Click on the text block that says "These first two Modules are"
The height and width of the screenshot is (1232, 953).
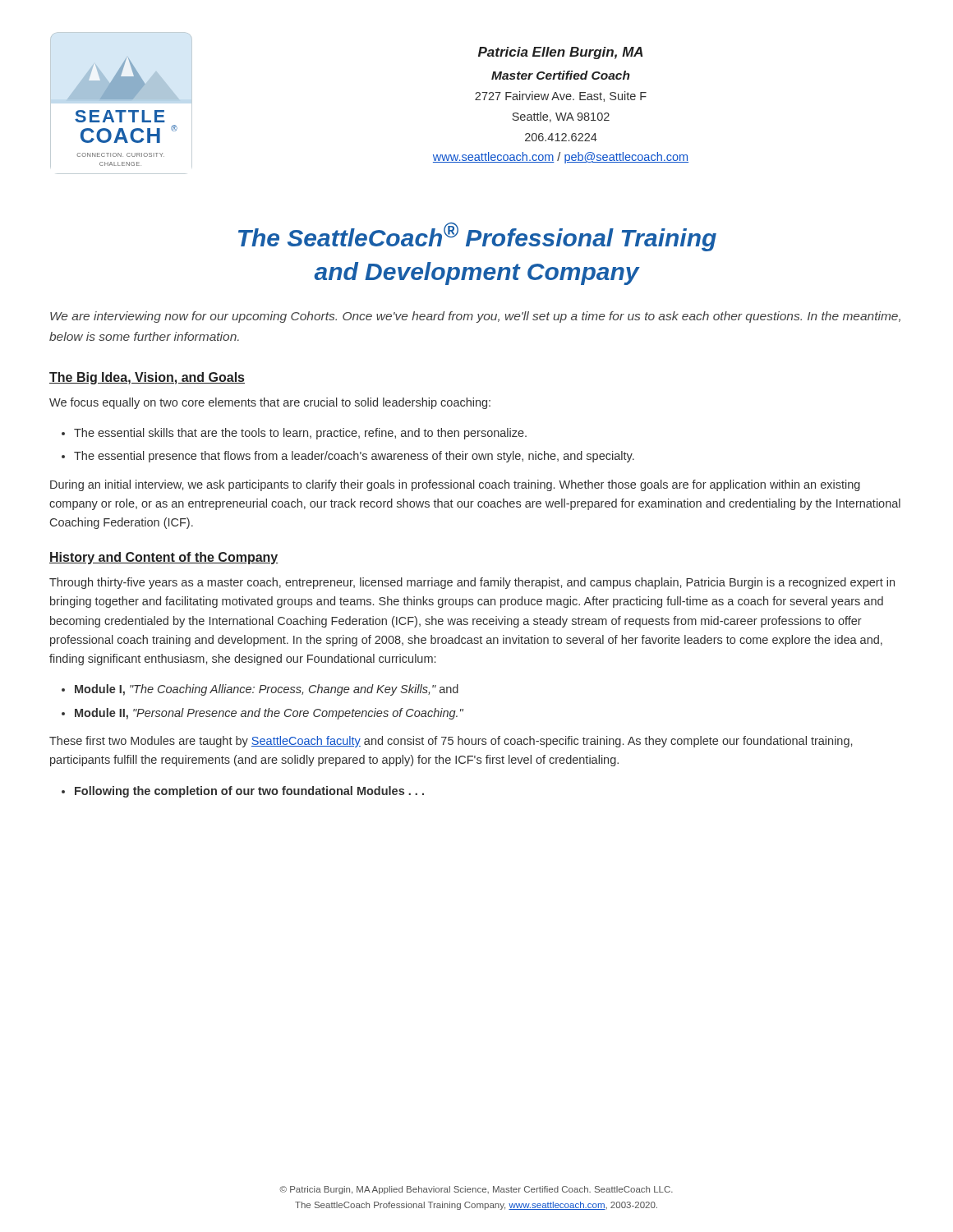click(x=451, y=750)
